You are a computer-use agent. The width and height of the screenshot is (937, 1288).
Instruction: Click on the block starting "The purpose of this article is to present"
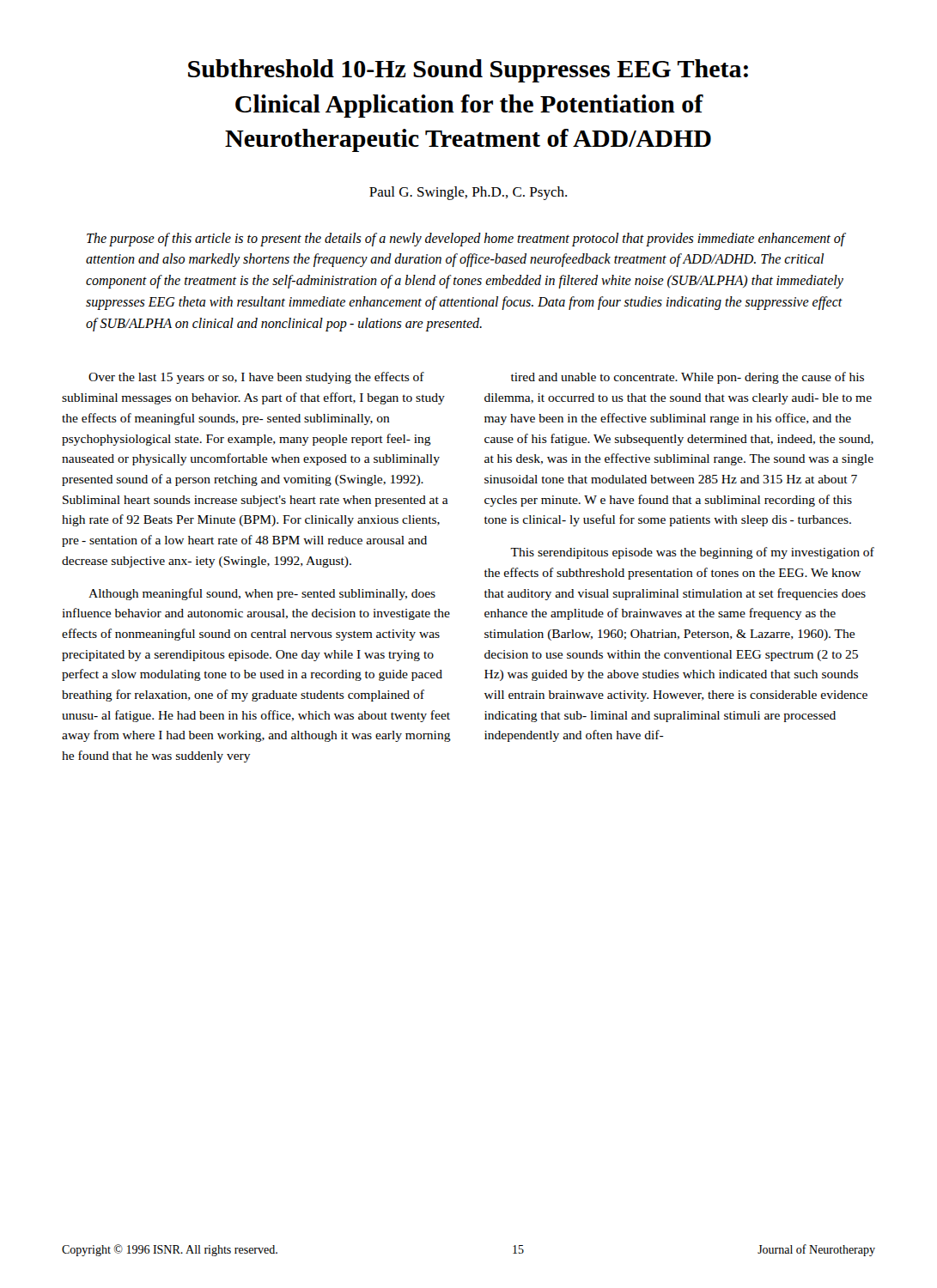click(468, 281)
